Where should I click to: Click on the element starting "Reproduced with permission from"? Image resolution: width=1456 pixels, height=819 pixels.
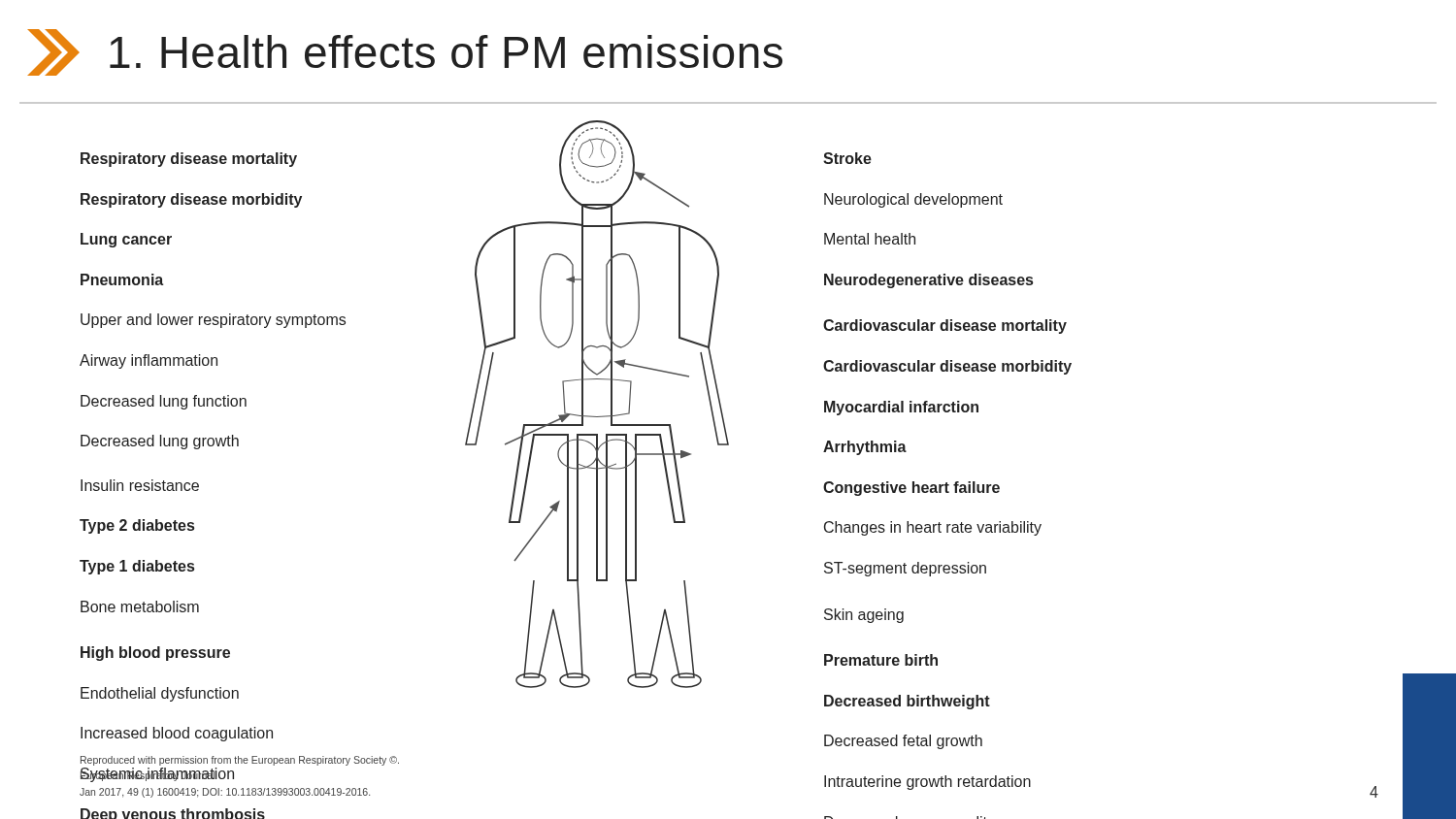[240, 776]
